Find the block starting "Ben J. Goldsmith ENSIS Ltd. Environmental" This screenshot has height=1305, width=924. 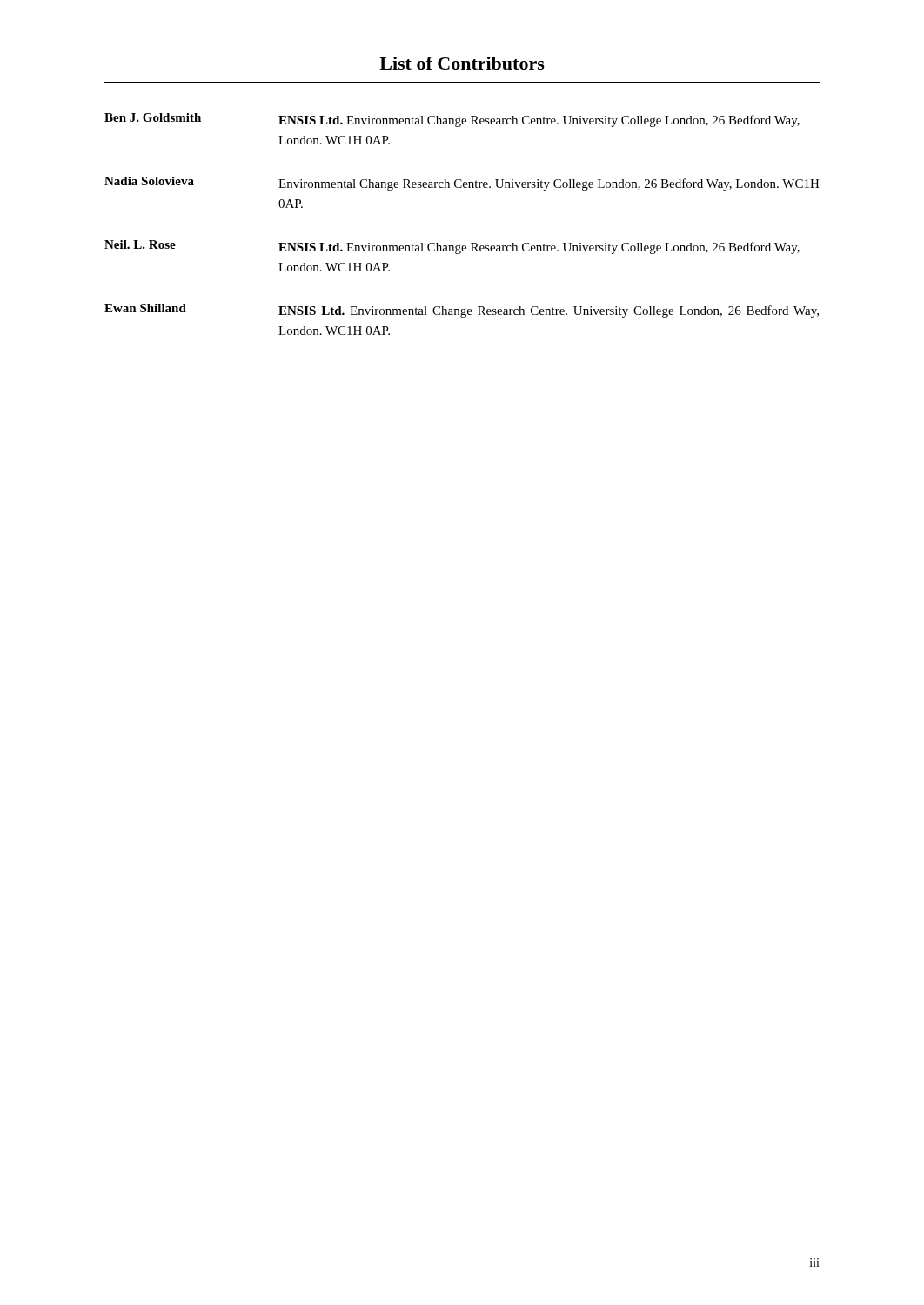(x=462, y=130)
